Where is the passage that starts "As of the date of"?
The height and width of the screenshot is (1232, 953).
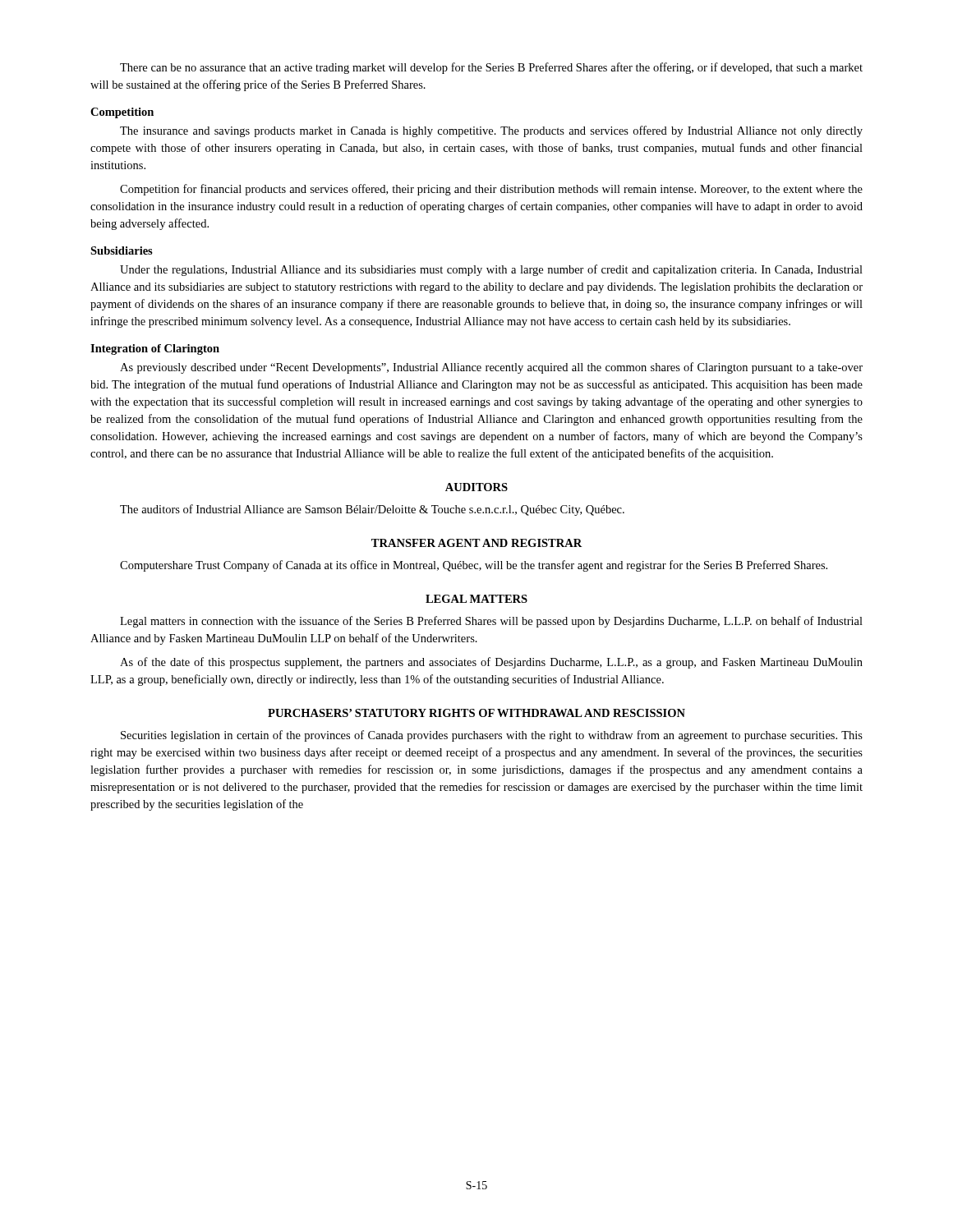pos(476,671)
